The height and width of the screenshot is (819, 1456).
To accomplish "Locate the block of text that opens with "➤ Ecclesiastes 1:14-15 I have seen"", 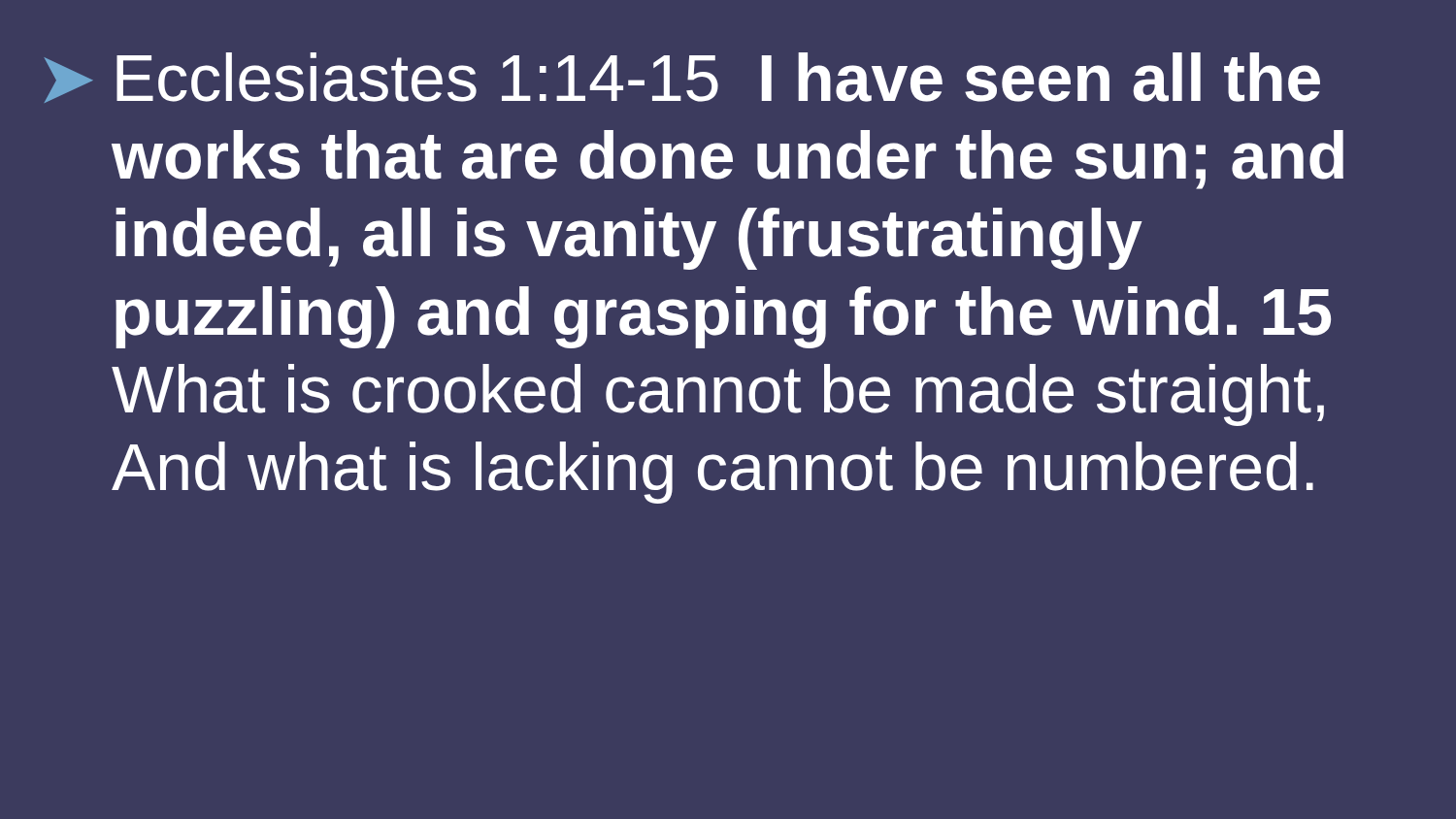I will coord(723,272).
